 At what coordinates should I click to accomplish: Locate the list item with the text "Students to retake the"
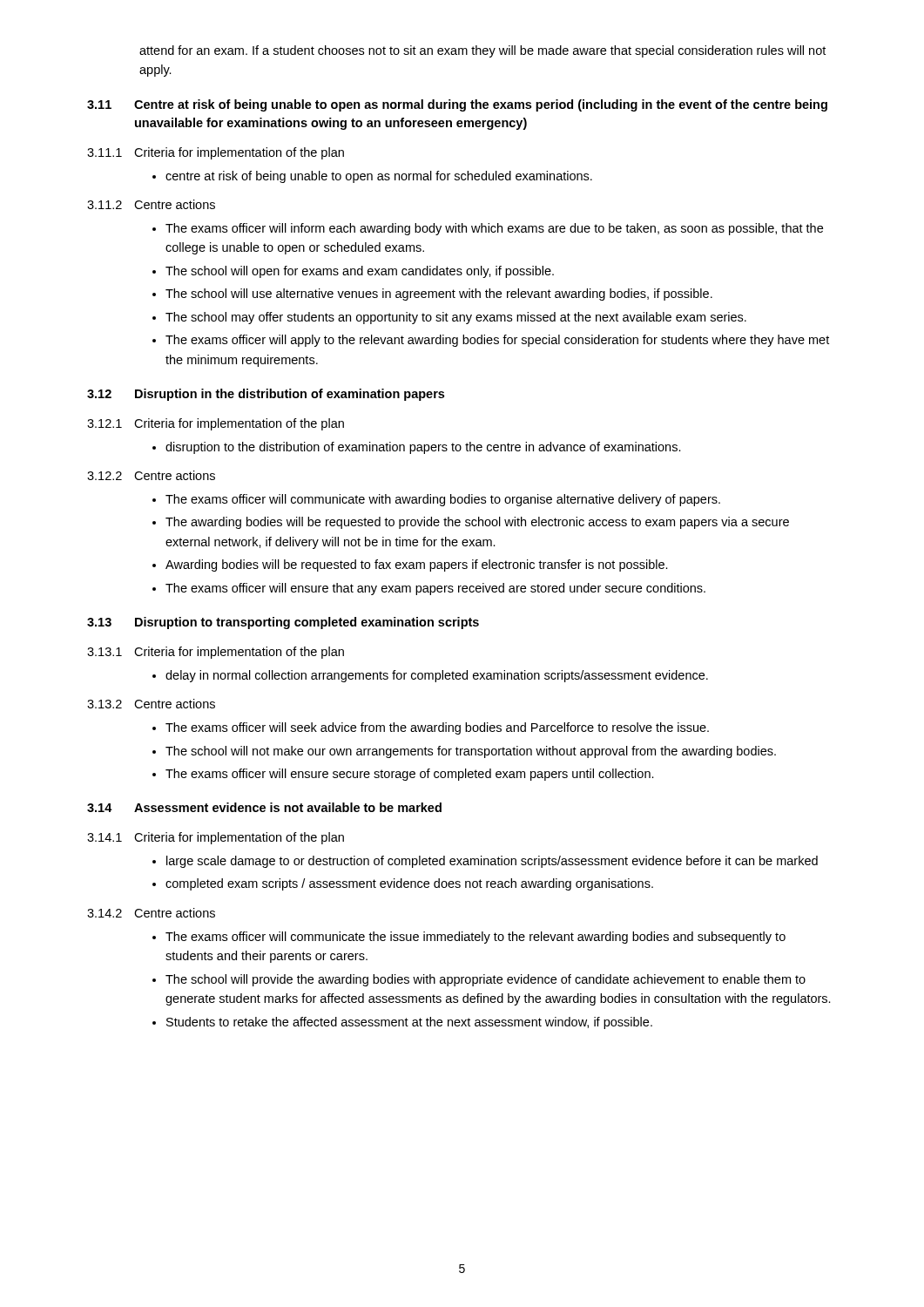tap(409, 1022)
